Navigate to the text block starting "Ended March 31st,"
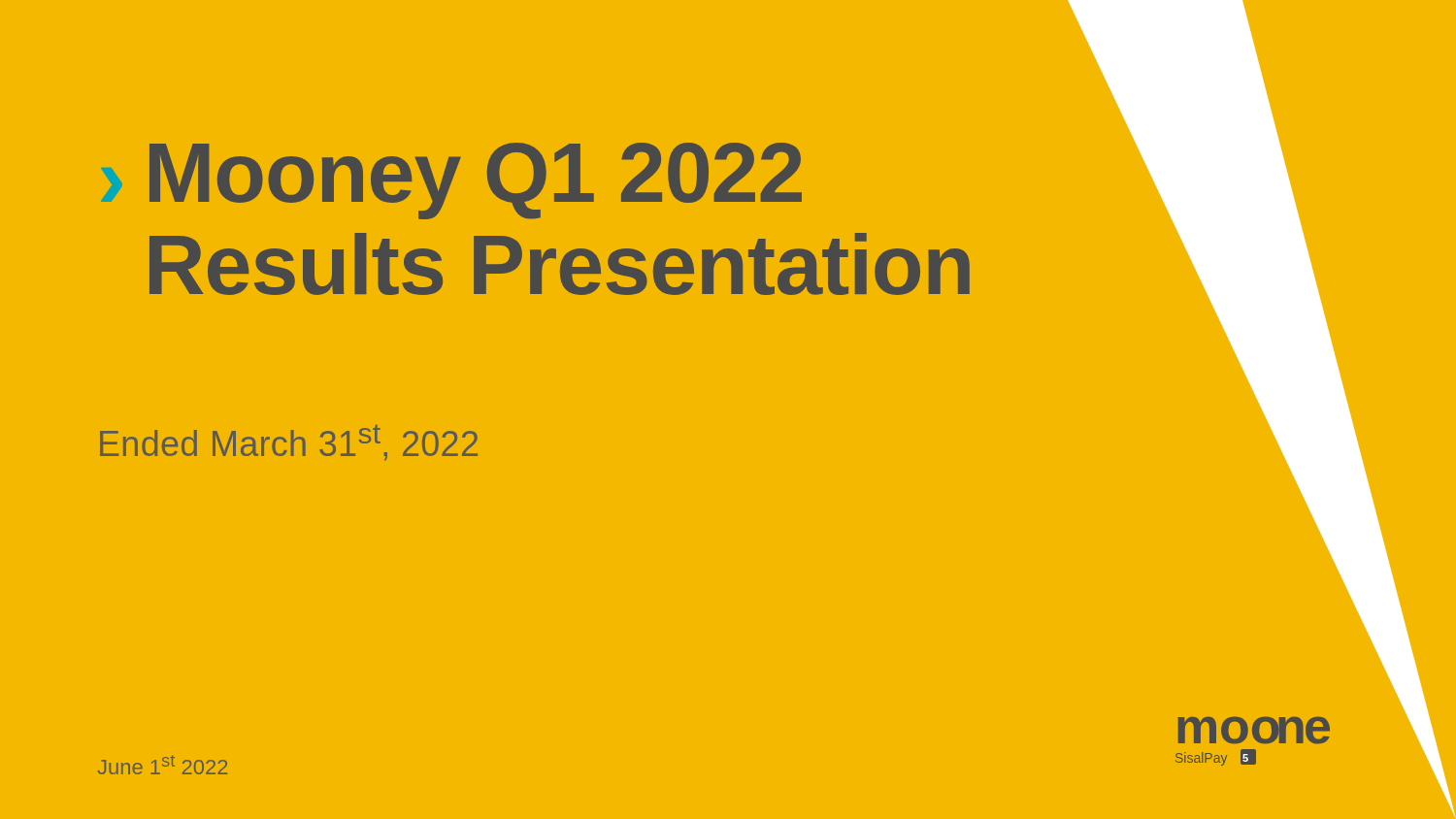This screenshot has width=1456, height=819. pos(288,441)
